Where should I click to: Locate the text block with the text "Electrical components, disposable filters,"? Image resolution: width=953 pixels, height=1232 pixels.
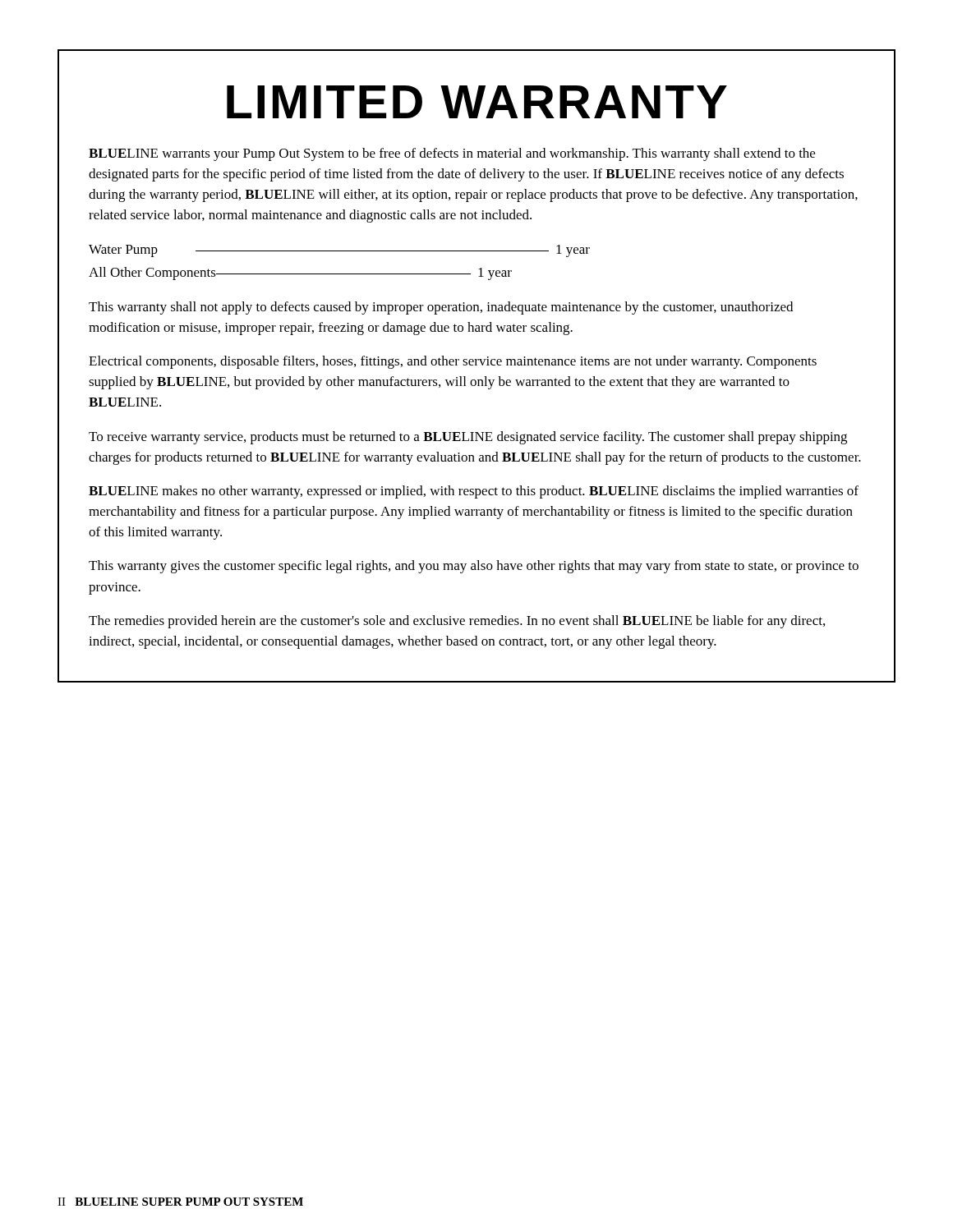coord(476,382)
